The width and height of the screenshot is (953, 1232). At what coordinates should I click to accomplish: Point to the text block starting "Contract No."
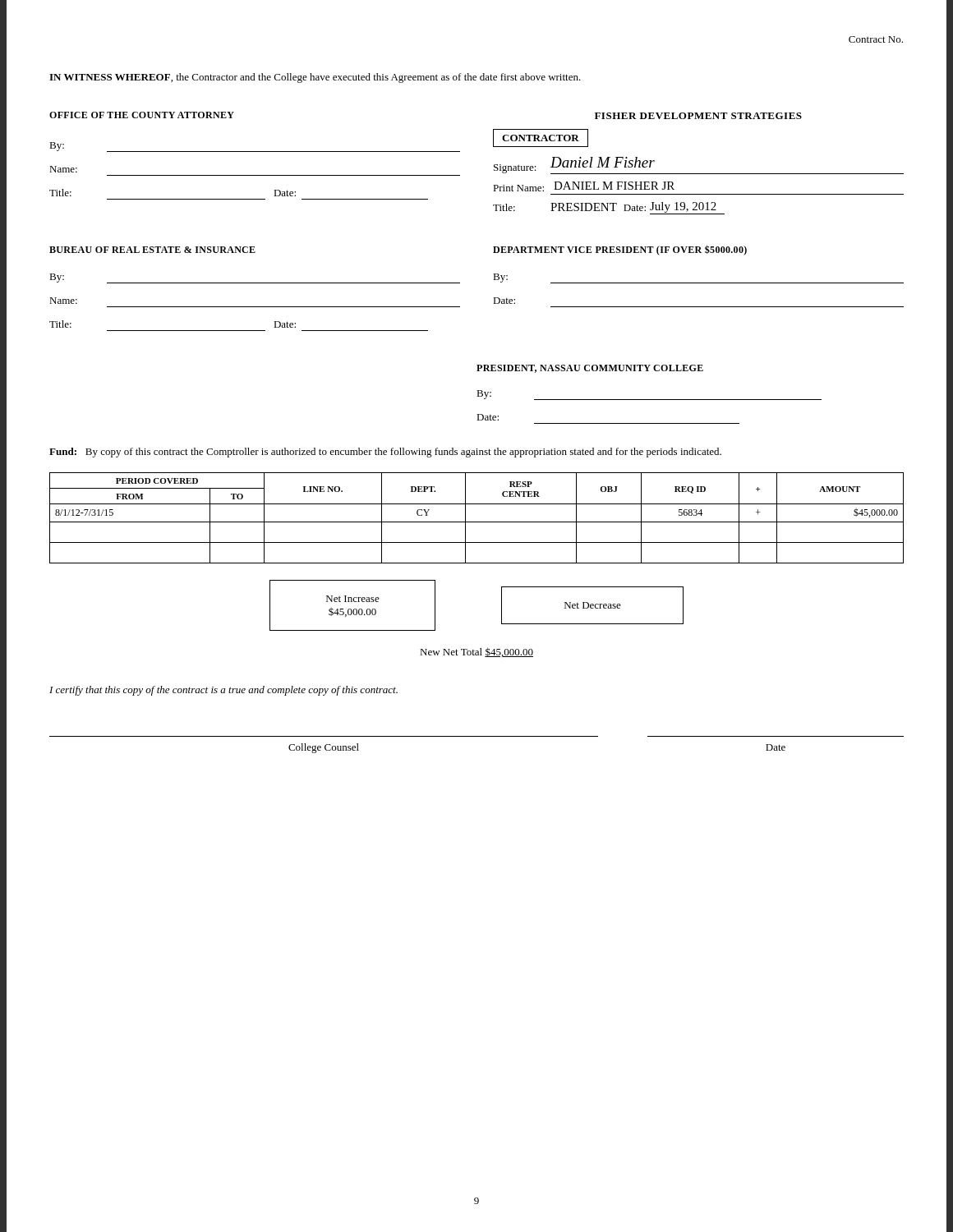pyautogui.click(x=876, y=39)
